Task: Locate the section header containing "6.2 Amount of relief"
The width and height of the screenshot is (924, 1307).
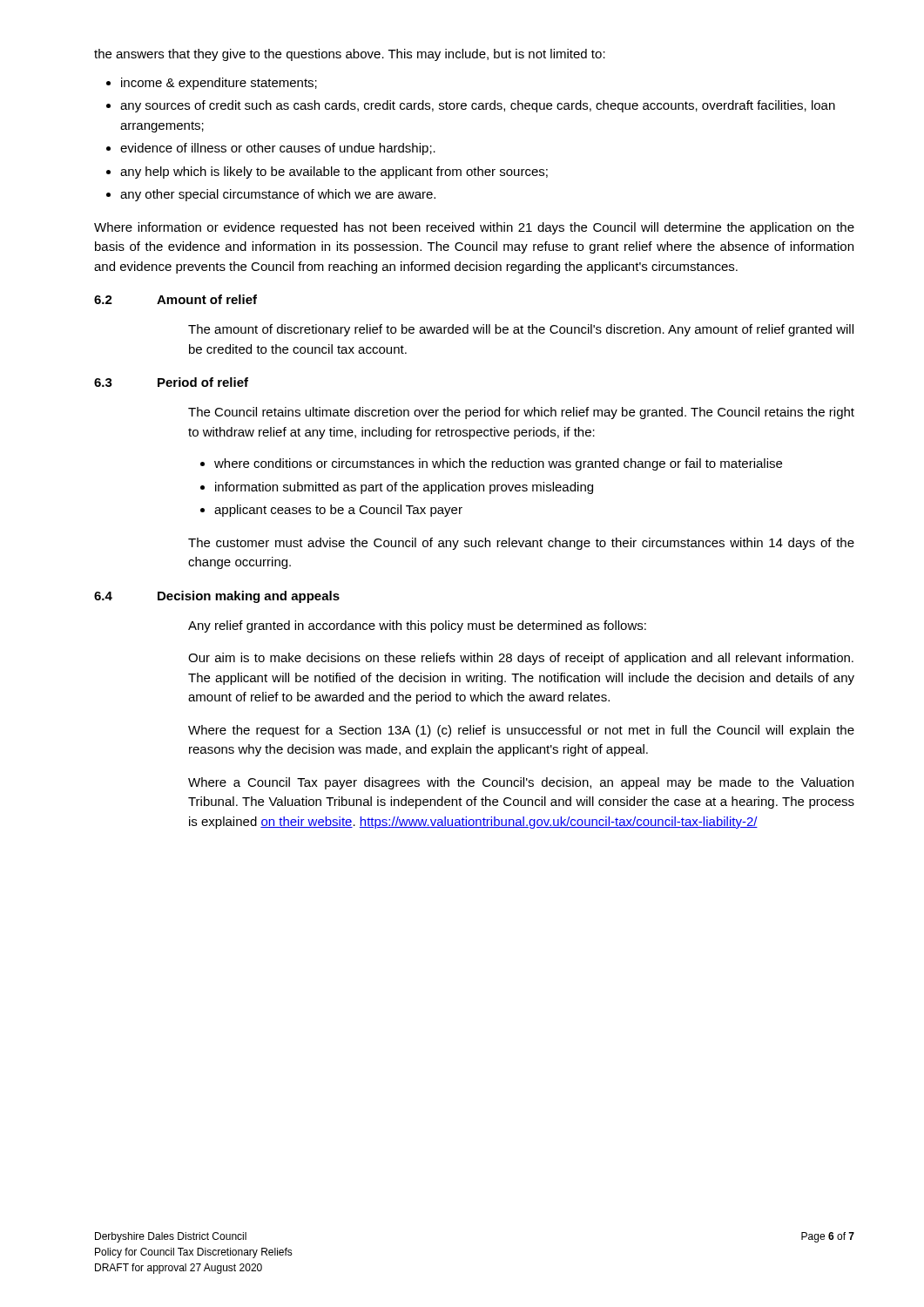Action: (x=175, y=299)
